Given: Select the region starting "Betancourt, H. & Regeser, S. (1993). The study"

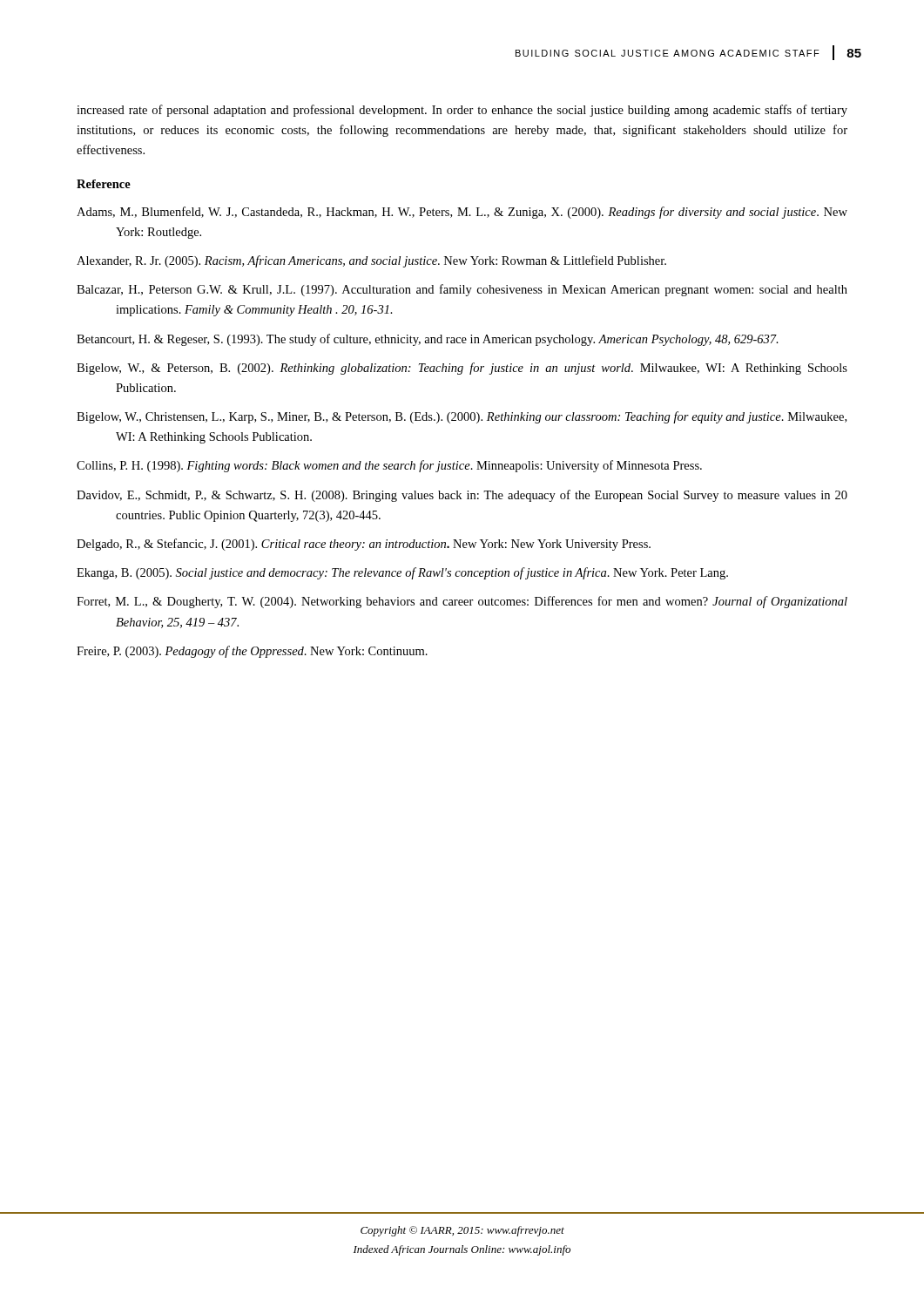Looking at the screenshot, I should click(x=428, y=339).
